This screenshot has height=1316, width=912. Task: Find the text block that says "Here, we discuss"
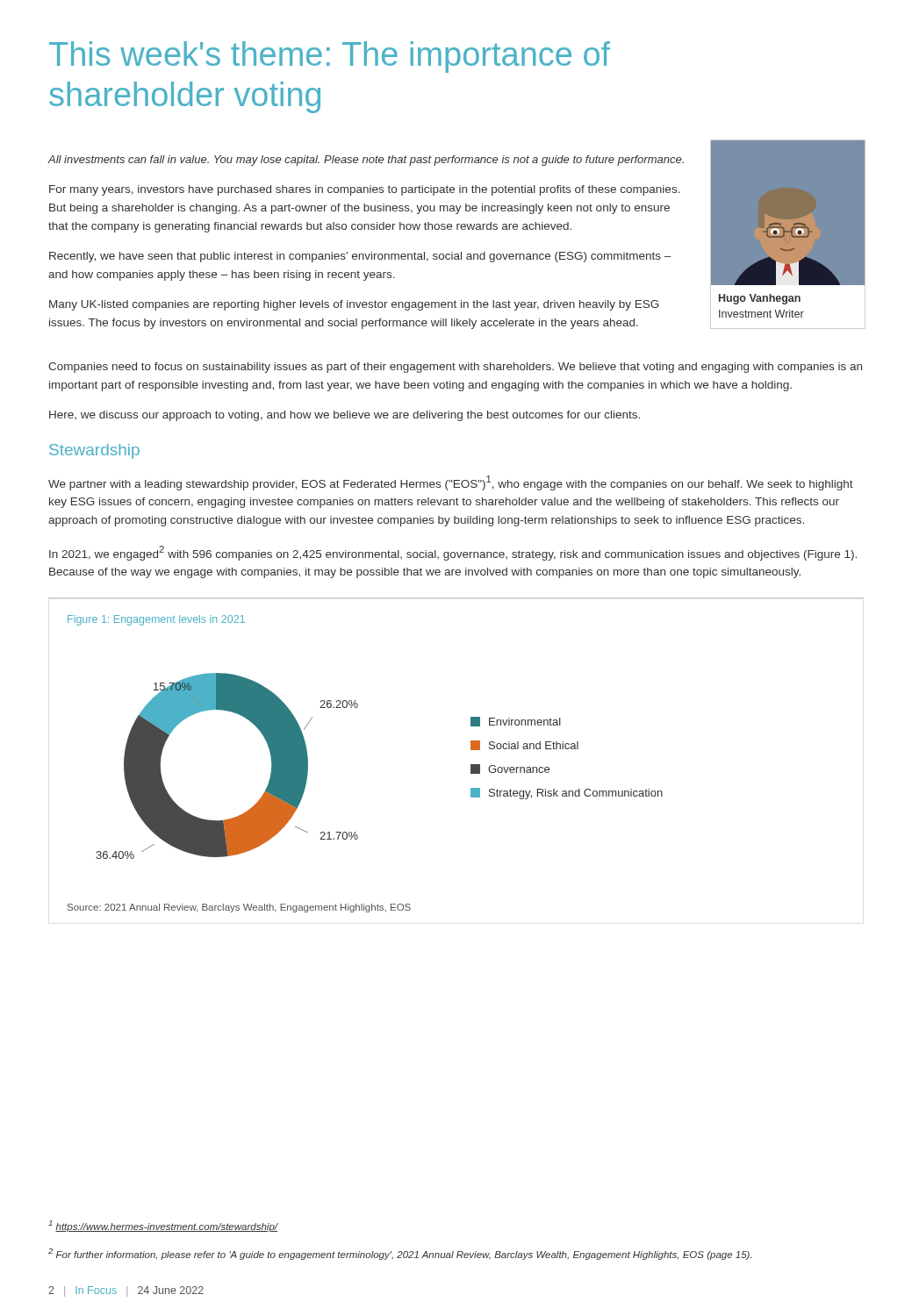point(456,416)
